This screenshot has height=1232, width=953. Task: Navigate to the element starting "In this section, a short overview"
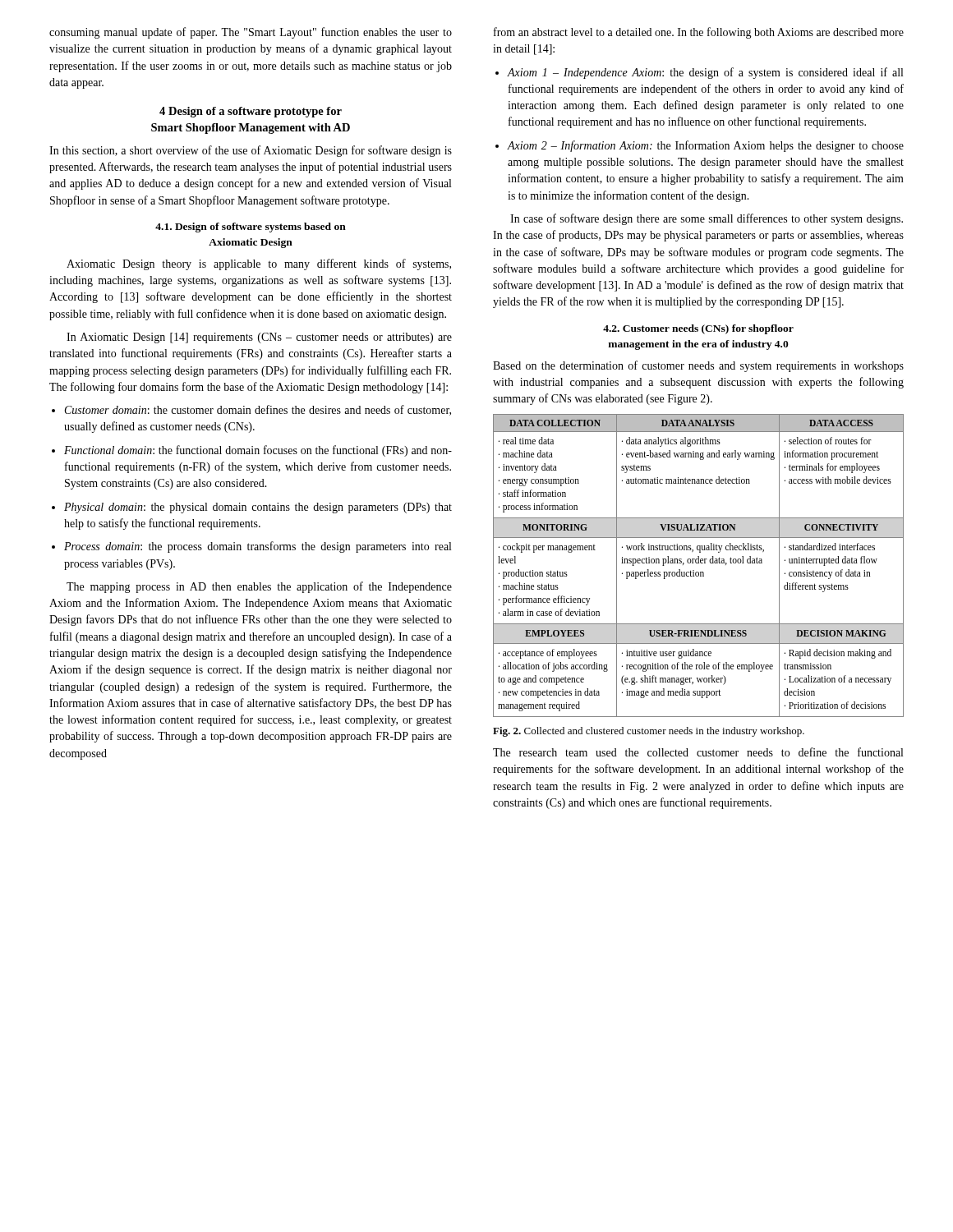click(x=251, y=176)
